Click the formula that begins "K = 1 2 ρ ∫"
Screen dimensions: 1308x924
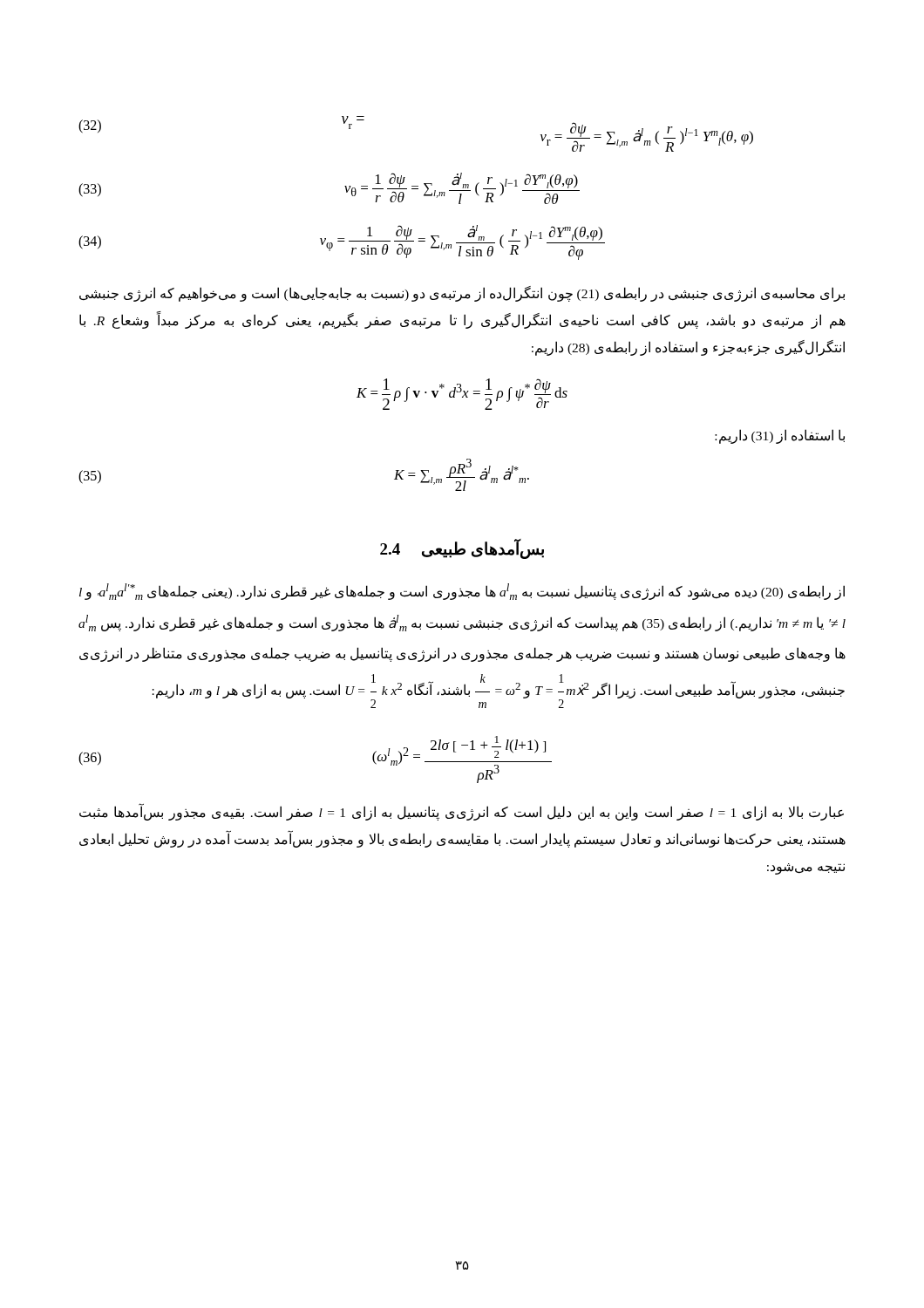[462, 394]
